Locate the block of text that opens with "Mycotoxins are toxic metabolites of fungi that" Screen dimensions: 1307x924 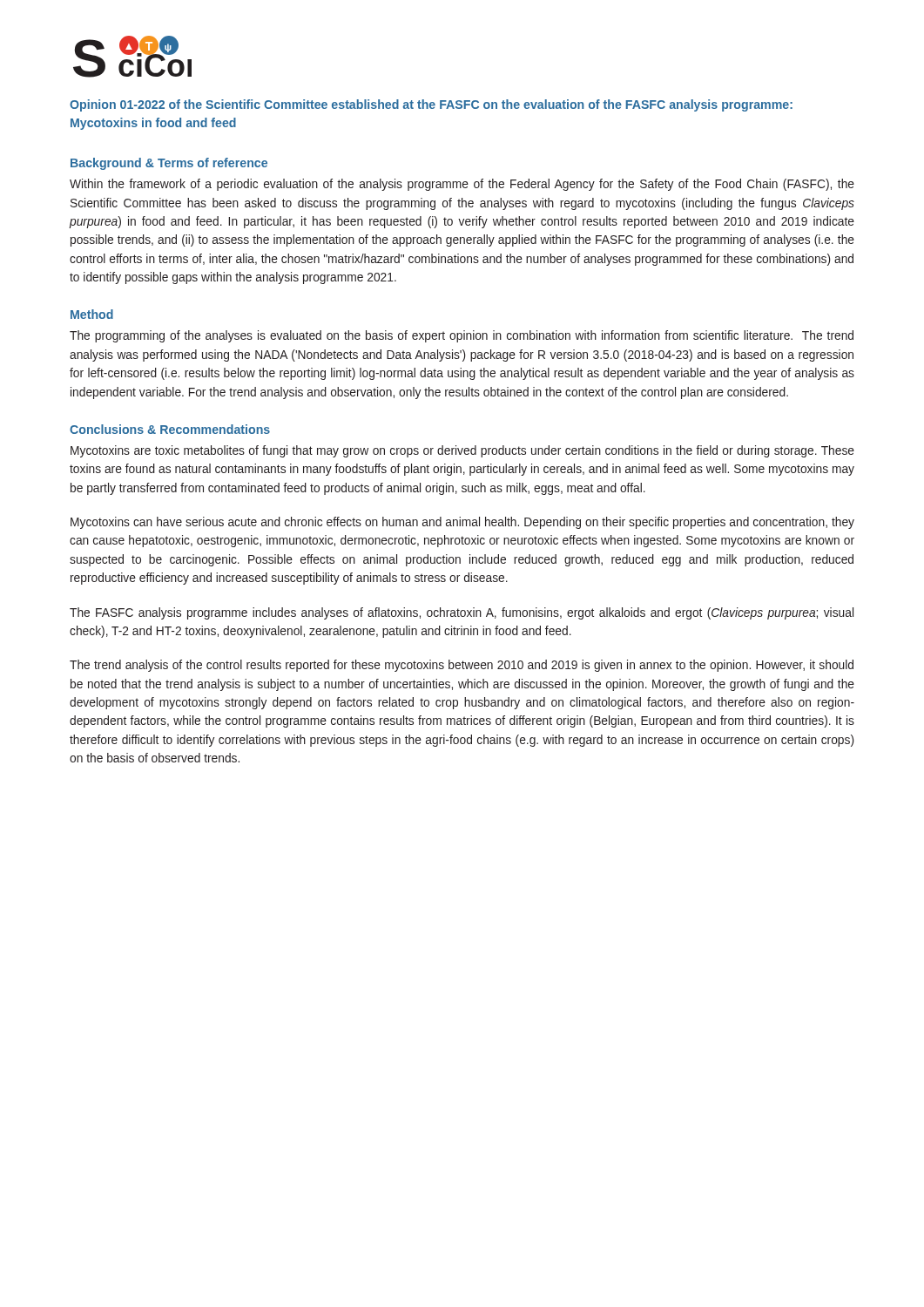[x=462, y=470]
